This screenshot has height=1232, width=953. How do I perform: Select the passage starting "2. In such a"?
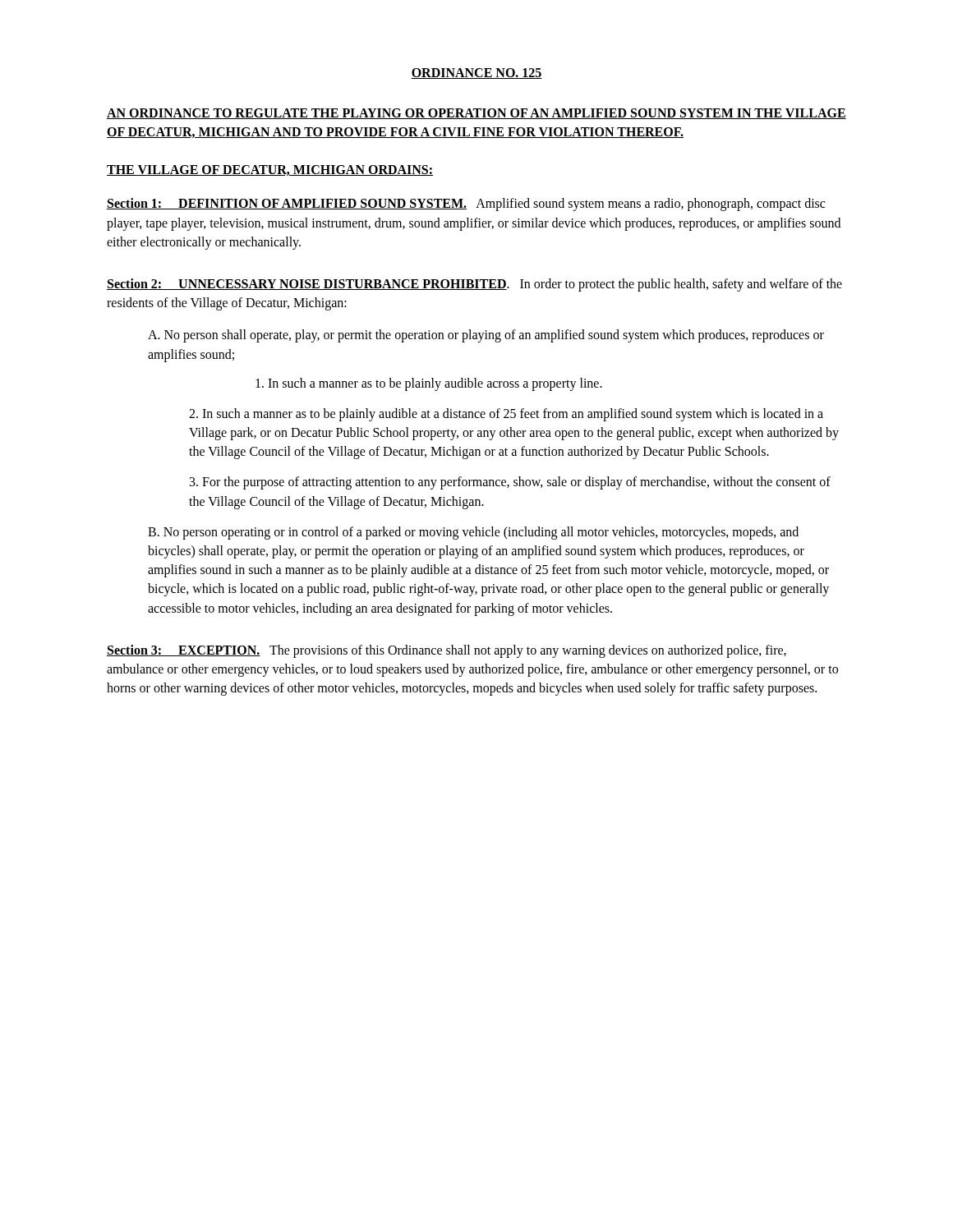point(514,432)
